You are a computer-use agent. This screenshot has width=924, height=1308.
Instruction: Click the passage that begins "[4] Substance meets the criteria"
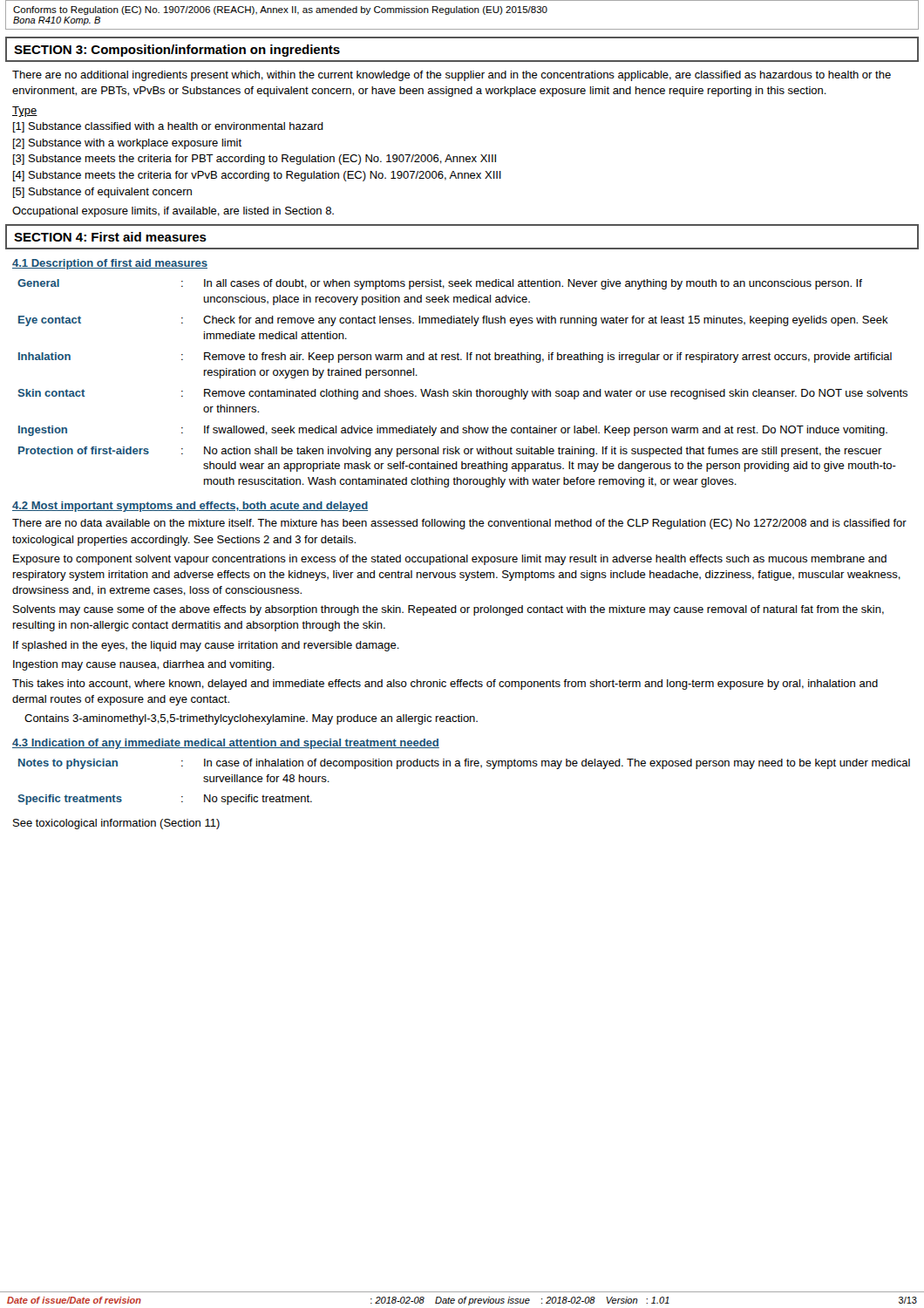pyautogui.click(x=257, y=175)
